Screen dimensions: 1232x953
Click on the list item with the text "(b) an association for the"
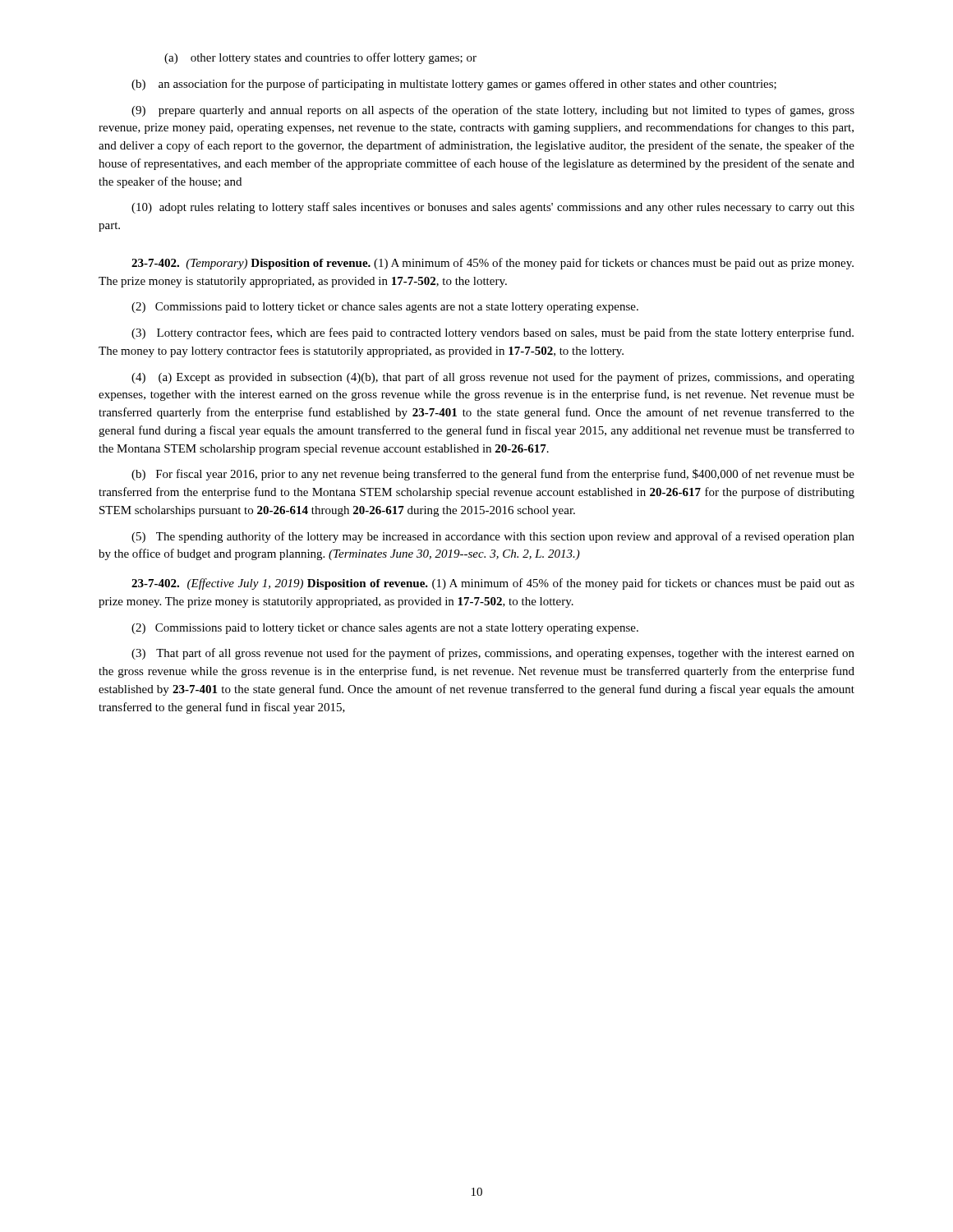click(x=454, y=84)
